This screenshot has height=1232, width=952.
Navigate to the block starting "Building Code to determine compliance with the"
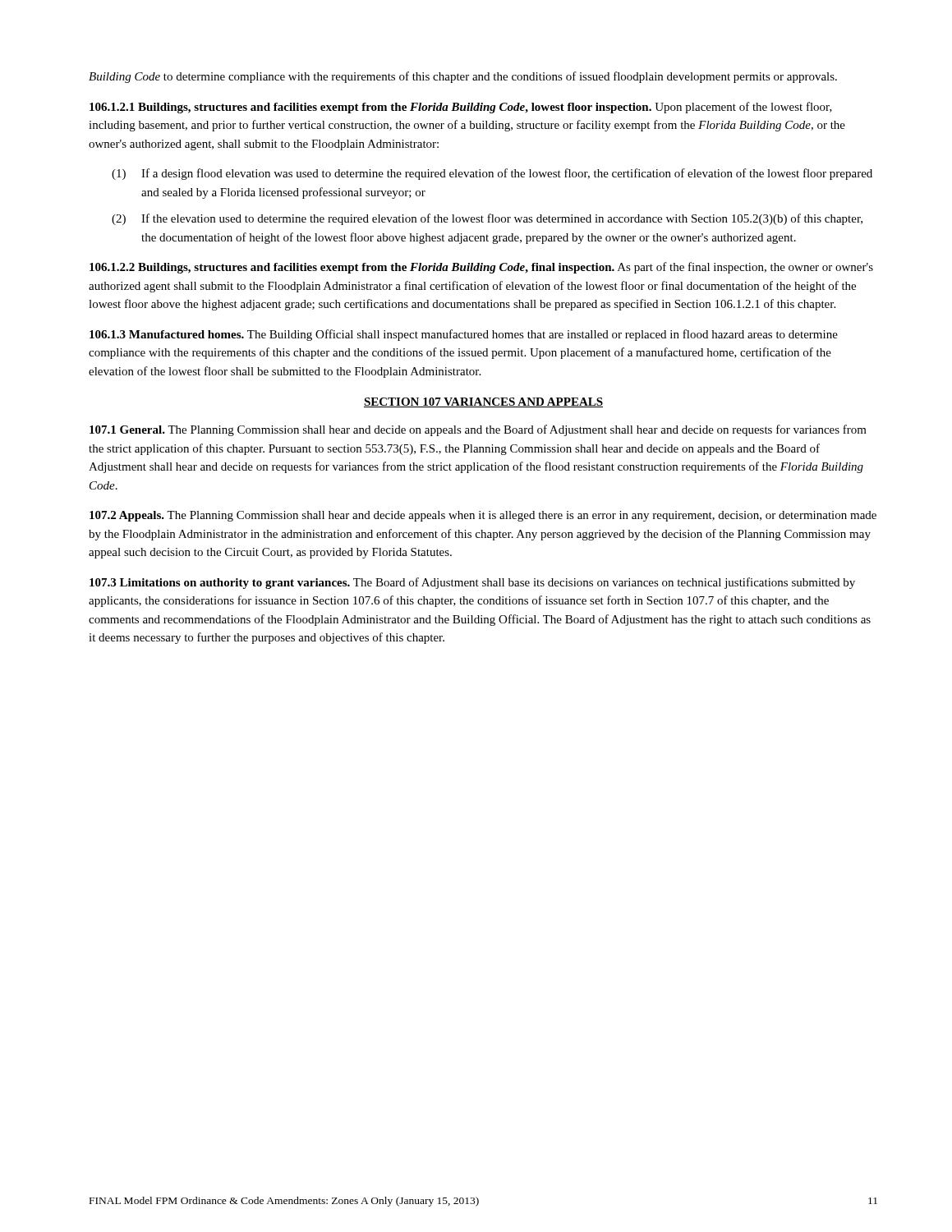coord(483,77)
